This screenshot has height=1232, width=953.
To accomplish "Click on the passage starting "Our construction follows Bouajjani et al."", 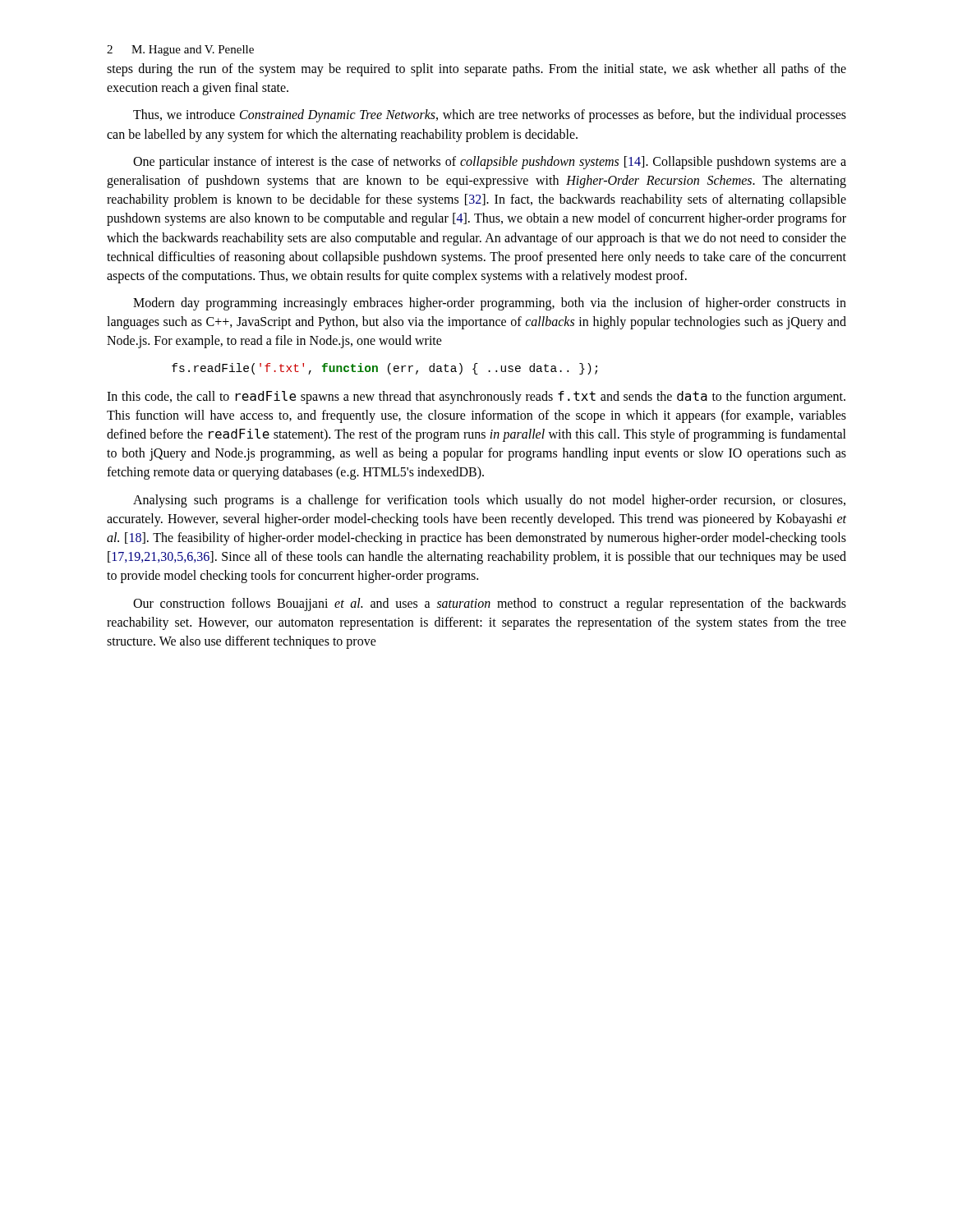I will click(x=476, y=622).
